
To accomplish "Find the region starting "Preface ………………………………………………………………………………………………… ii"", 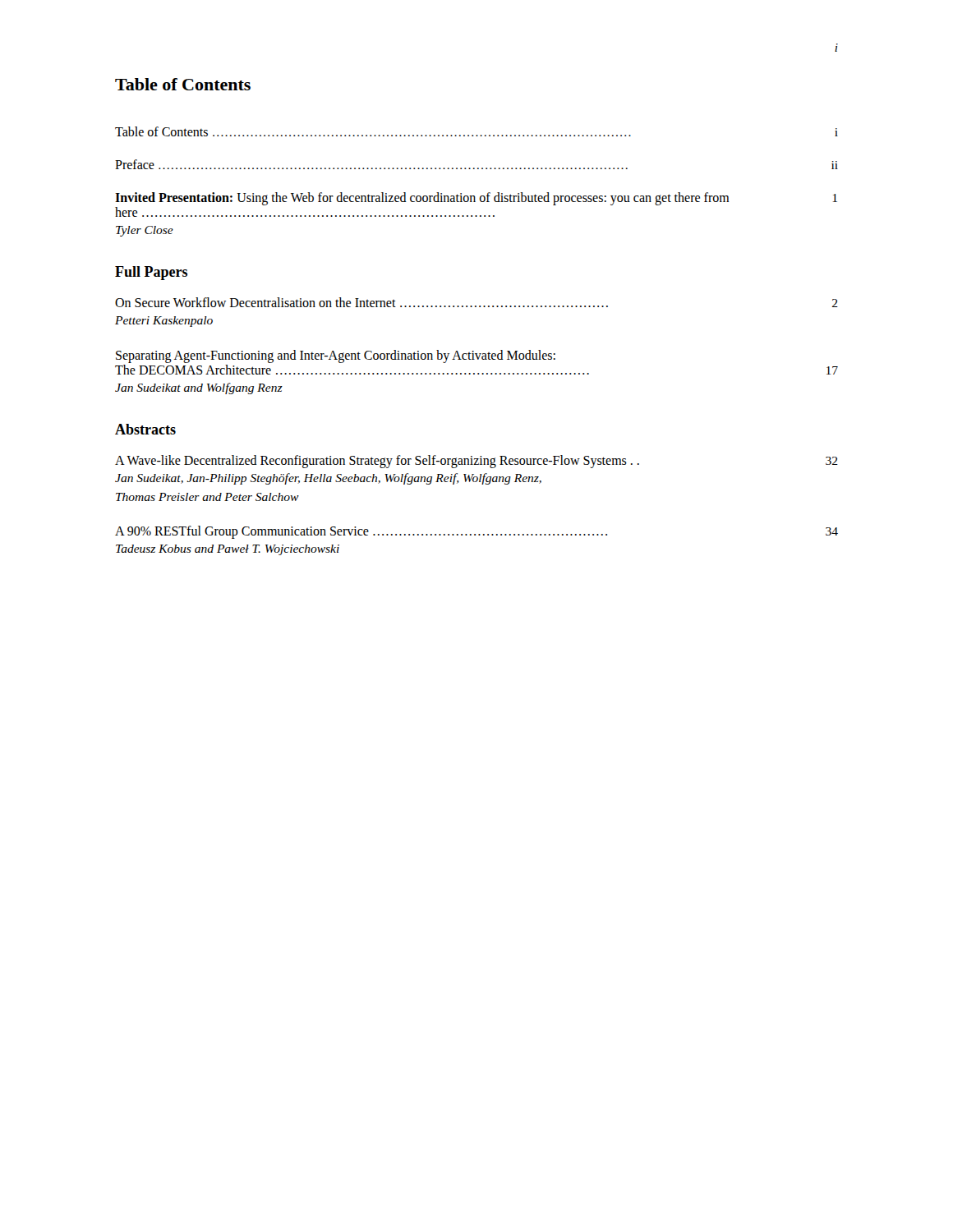I will tap(476, 165).
